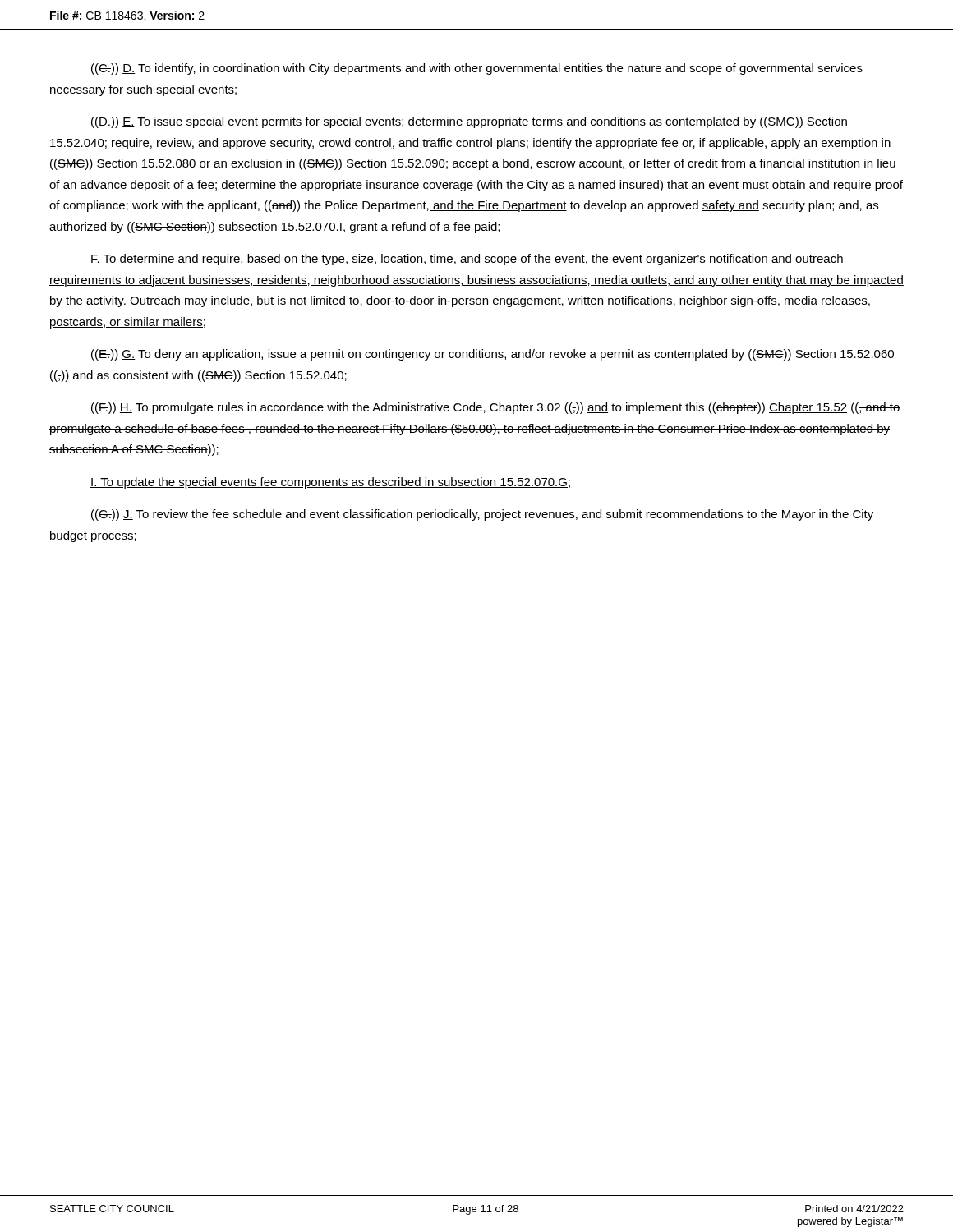Point to the block beginning "((F.)) H. To promulgate"
Screen dimensions: 1232x953
coord(475,428)
